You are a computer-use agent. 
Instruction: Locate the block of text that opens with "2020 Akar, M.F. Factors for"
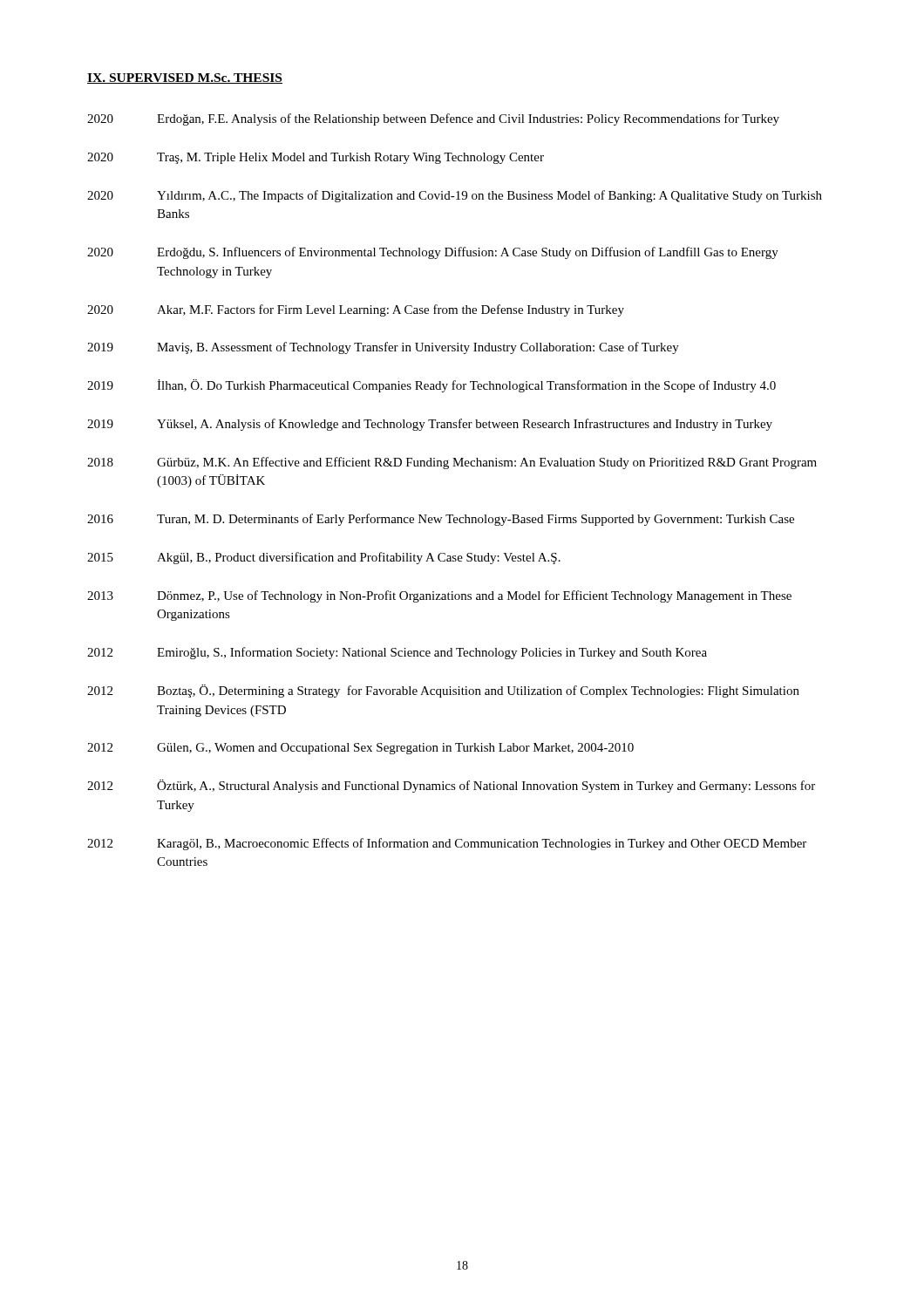click(462, 310)
